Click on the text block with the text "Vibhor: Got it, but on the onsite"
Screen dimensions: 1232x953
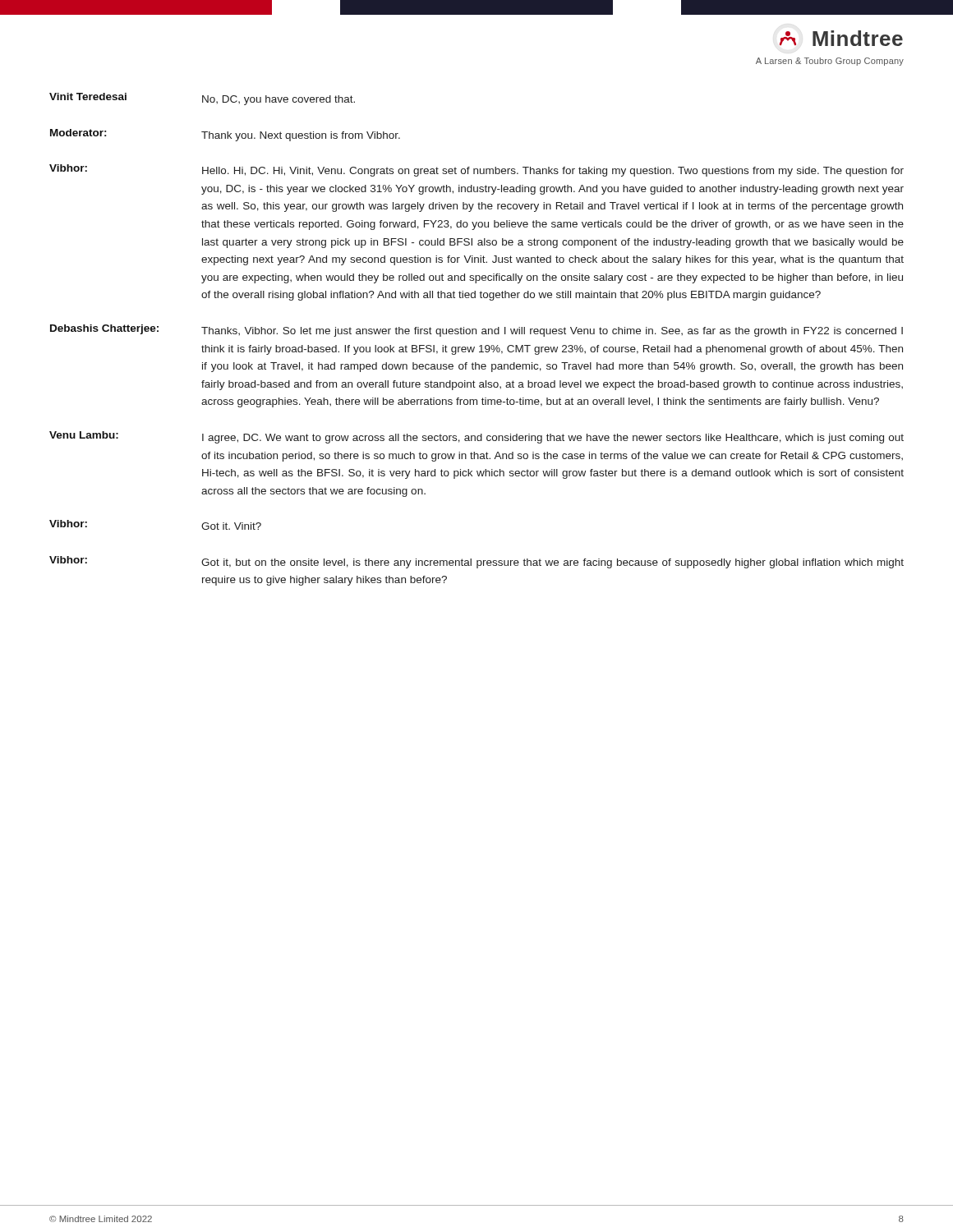(x=476, y=571)
